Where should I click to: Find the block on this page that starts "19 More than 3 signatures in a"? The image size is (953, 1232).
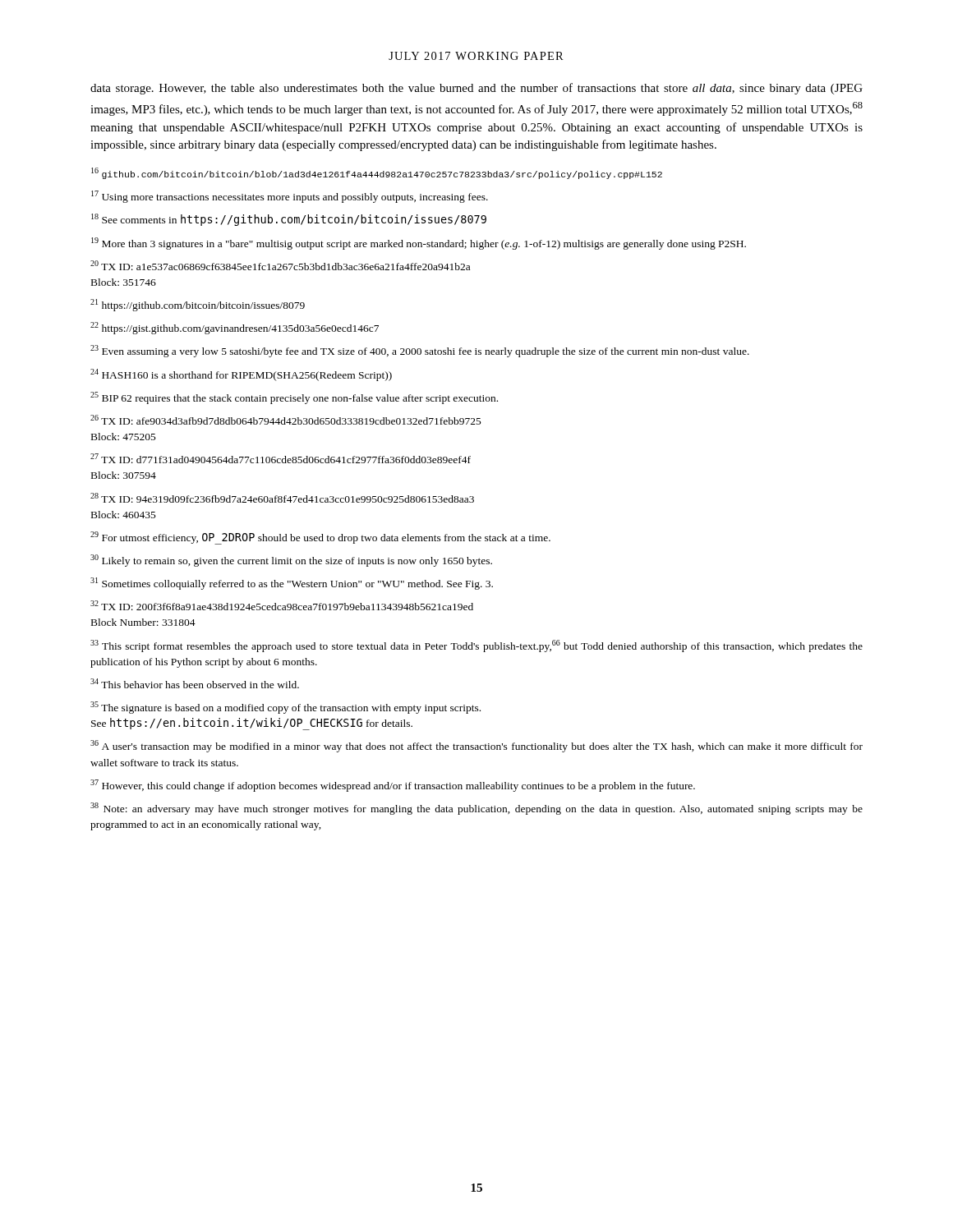[x=419, y=242]
